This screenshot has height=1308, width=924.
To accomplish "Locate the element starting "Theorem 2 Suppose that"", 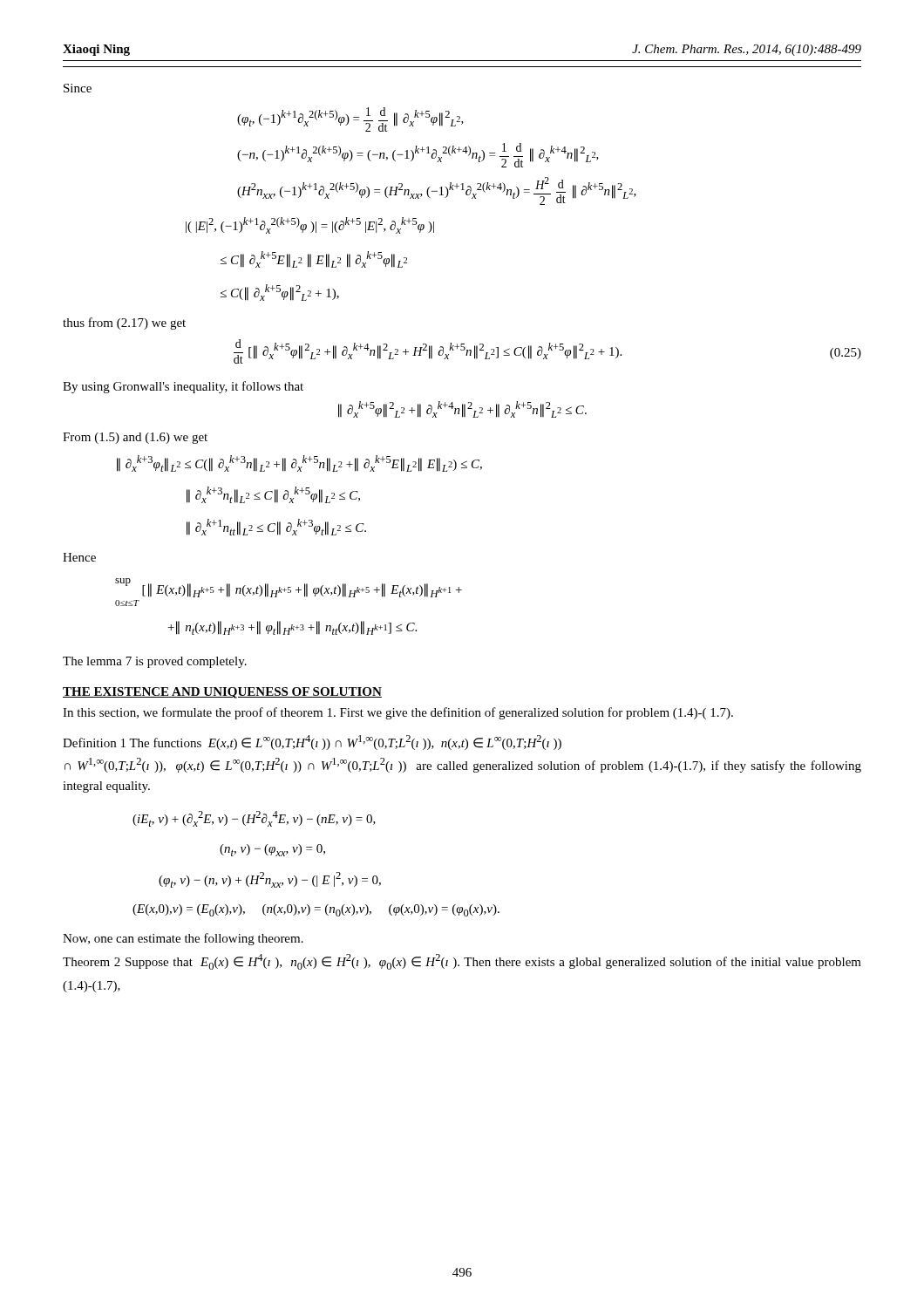I will [462, 972].
